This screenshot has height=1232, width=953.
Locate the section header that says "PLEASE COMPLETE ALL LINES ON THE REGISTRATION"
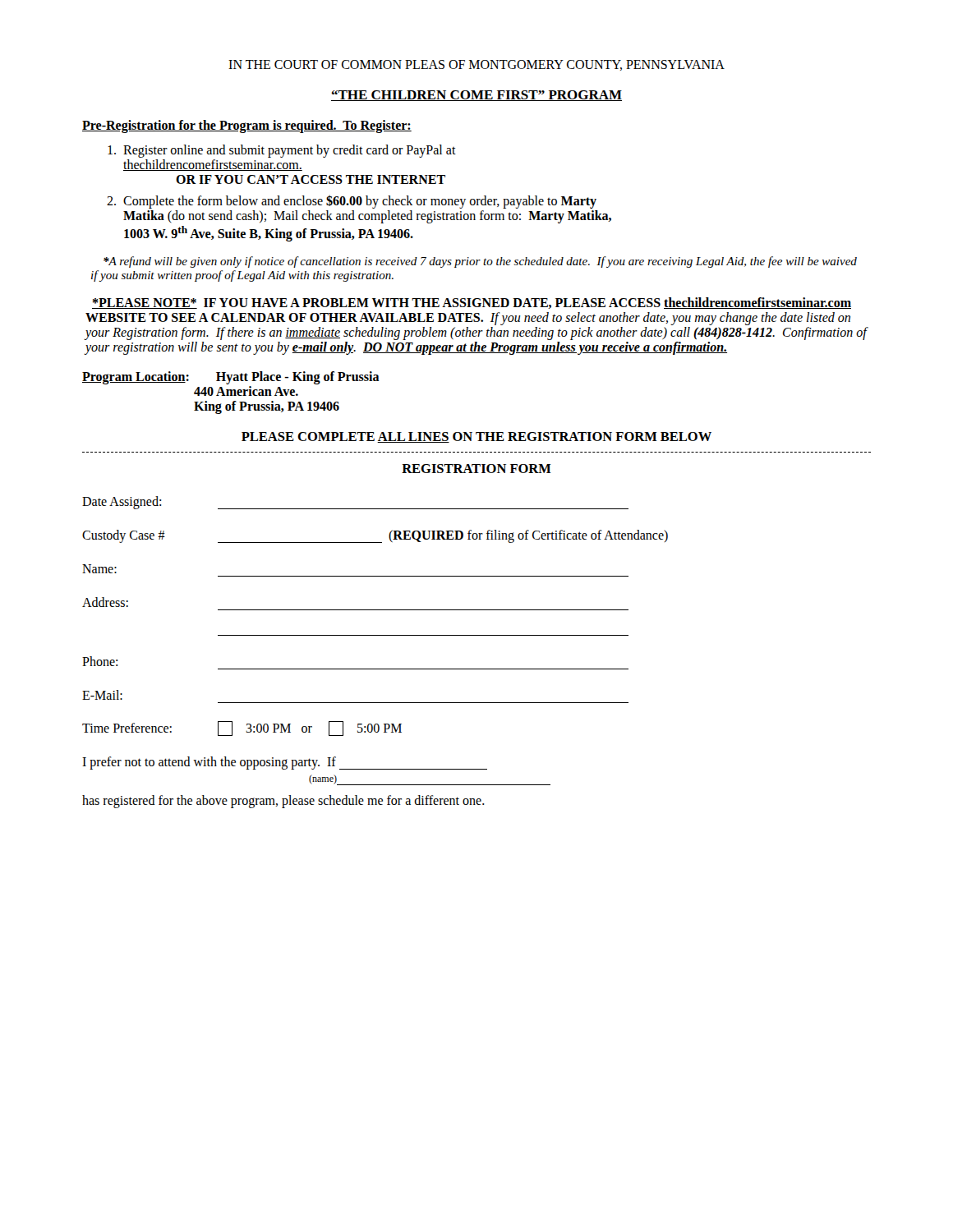pyautogui.click(x=476, y=437)
